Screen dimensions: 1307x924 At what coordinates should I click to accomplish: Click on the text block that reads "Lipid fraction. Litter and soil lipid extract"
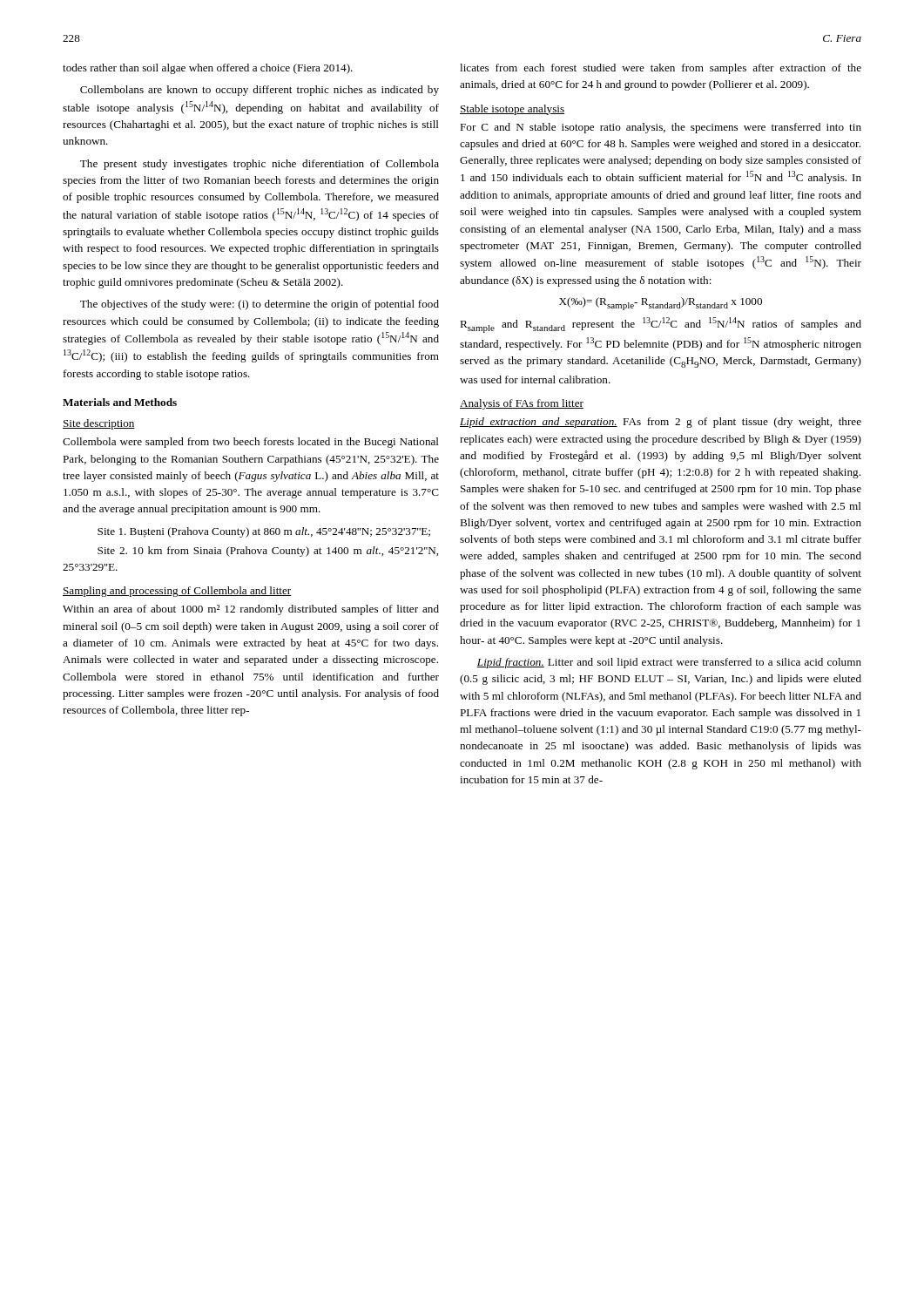coord(661,721)
